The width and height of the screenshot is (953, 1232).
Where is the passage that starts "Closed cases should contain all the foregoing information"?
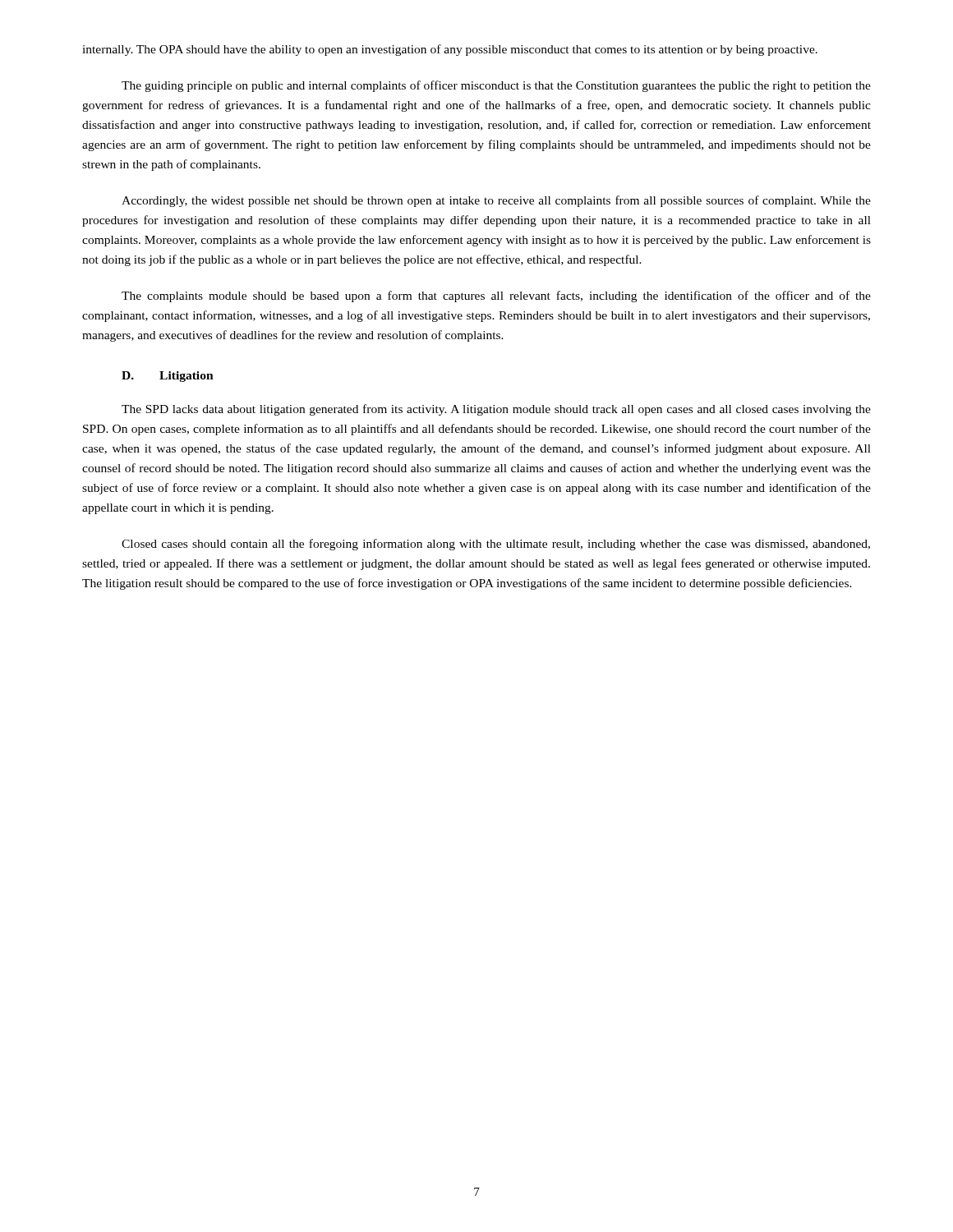pos(476,564)
